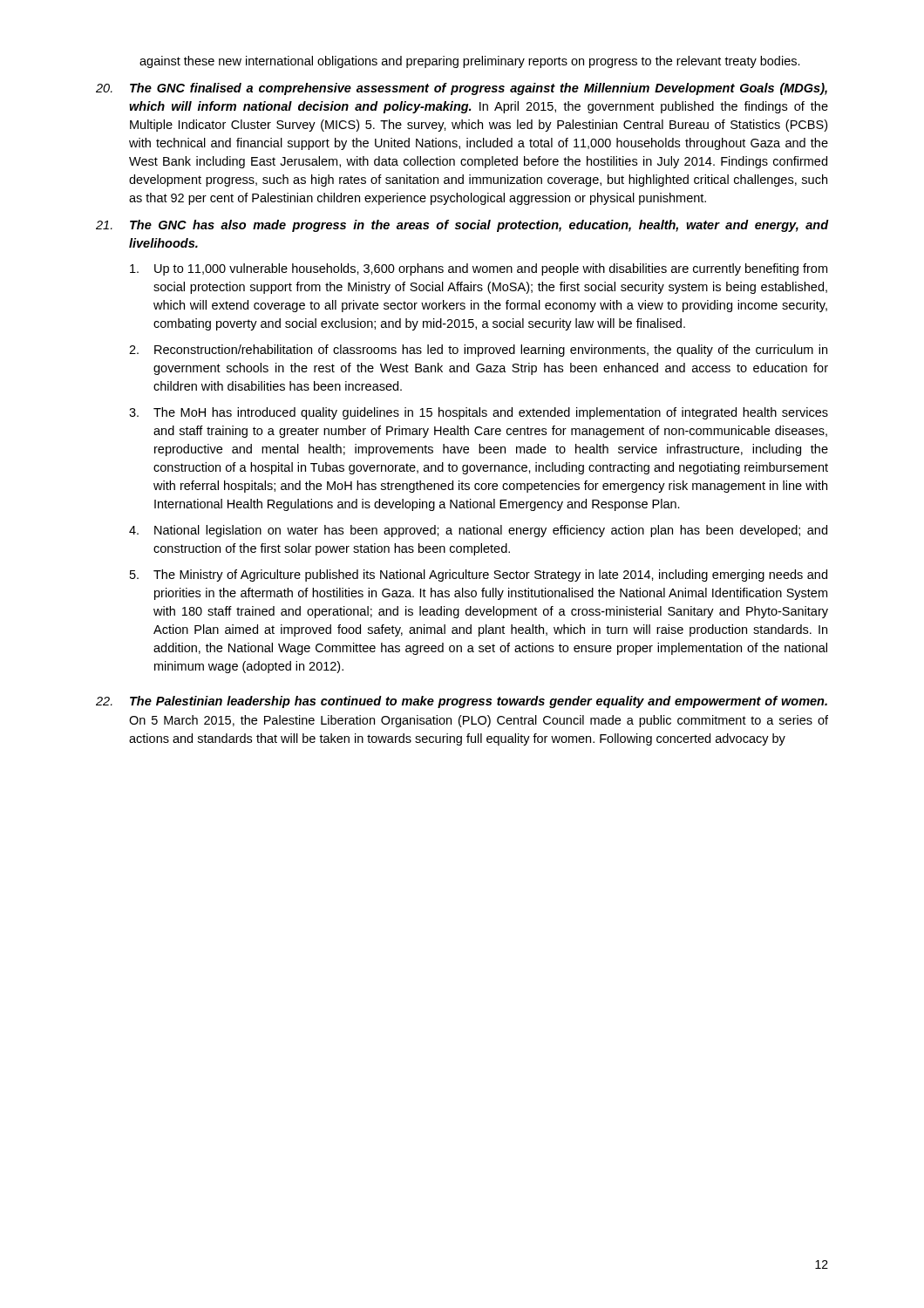The image size is (924, 1308).
Task: Click on the list item that reads "2. Reconstruction/rehabilitation of classrooms has"
Action: [479, 369]
